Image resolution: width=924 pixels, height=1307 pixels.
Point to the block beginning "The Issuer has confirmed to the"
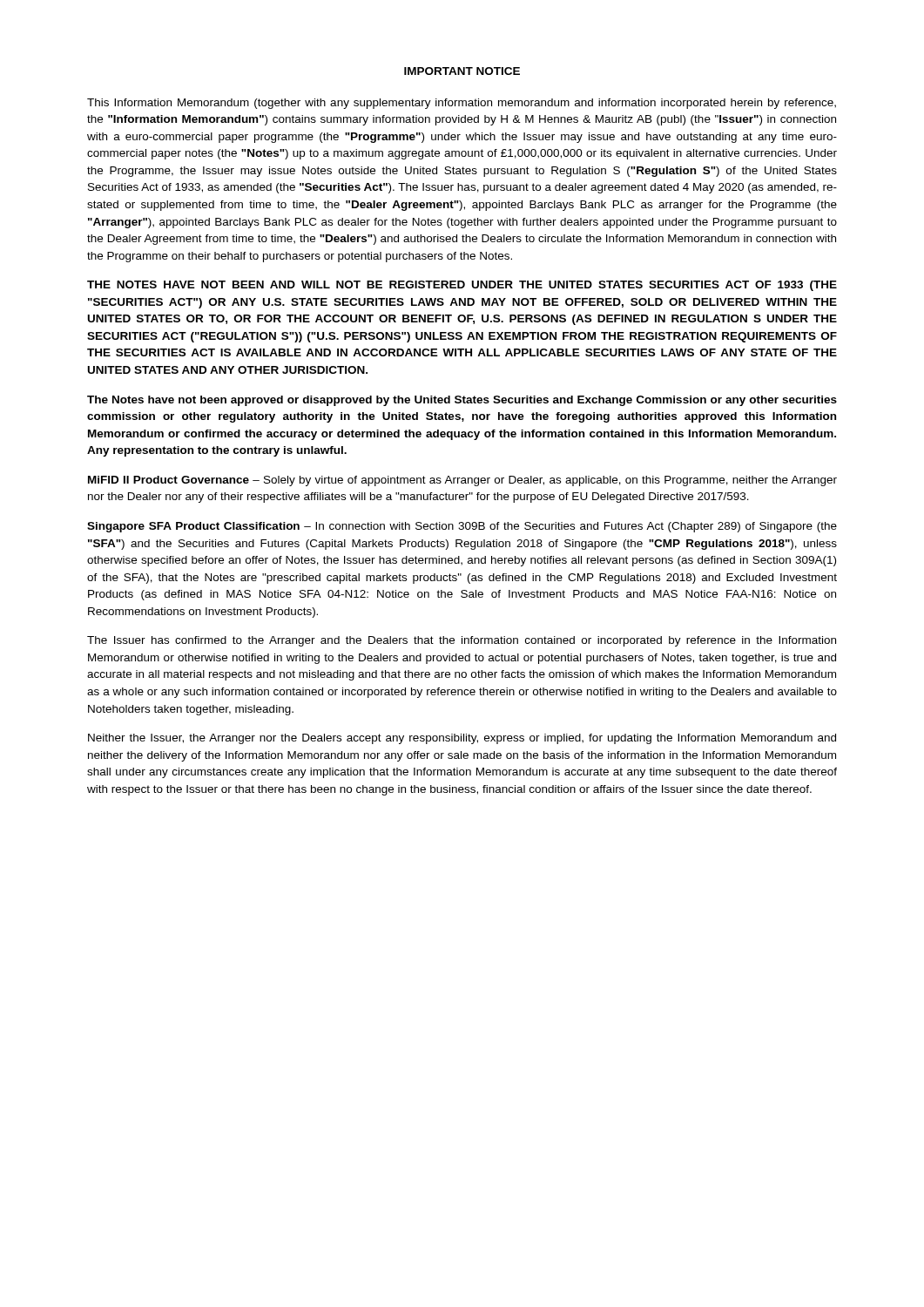(x=462, y=674)
